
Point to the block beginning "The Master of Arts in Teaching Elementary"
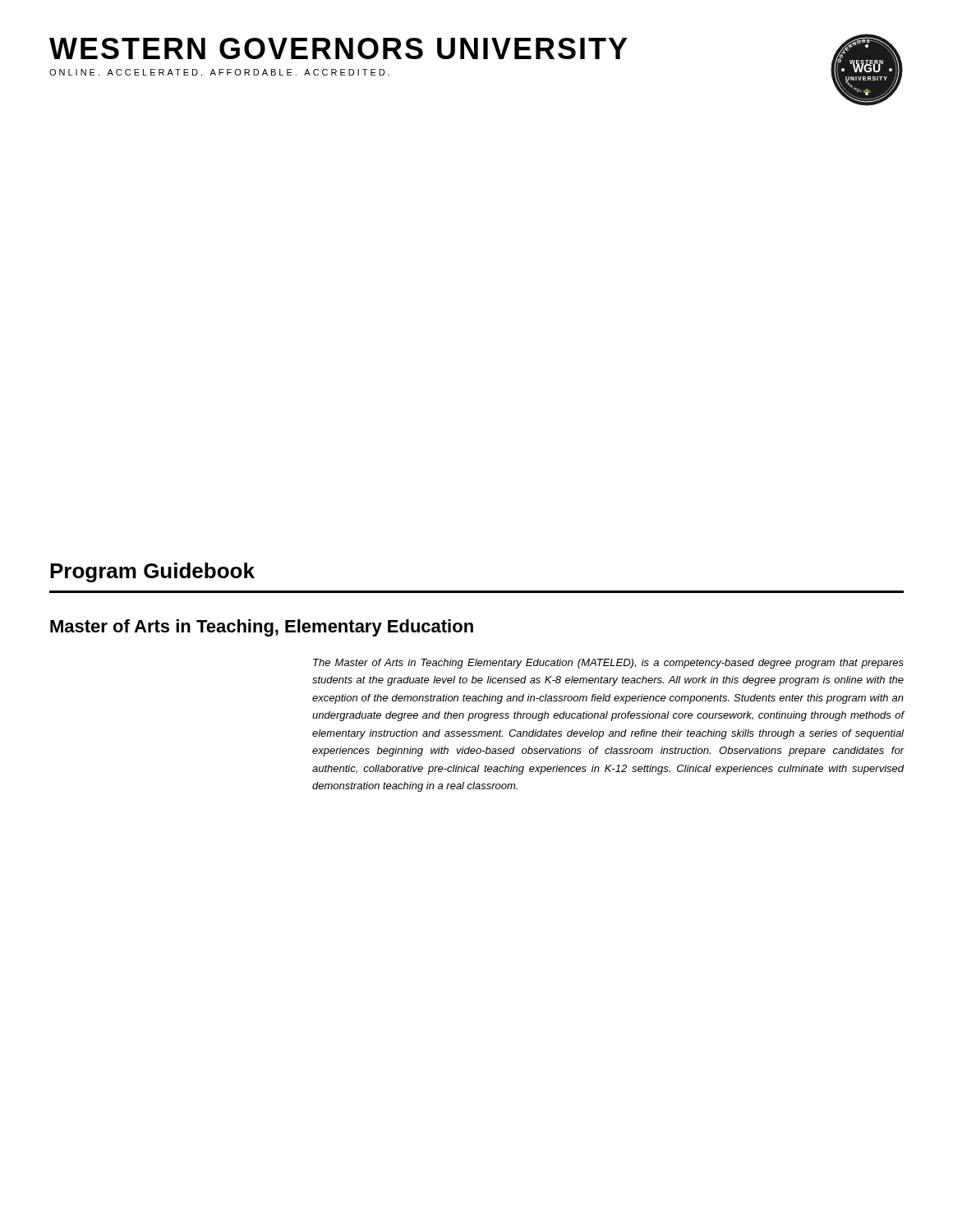[608, 724]
